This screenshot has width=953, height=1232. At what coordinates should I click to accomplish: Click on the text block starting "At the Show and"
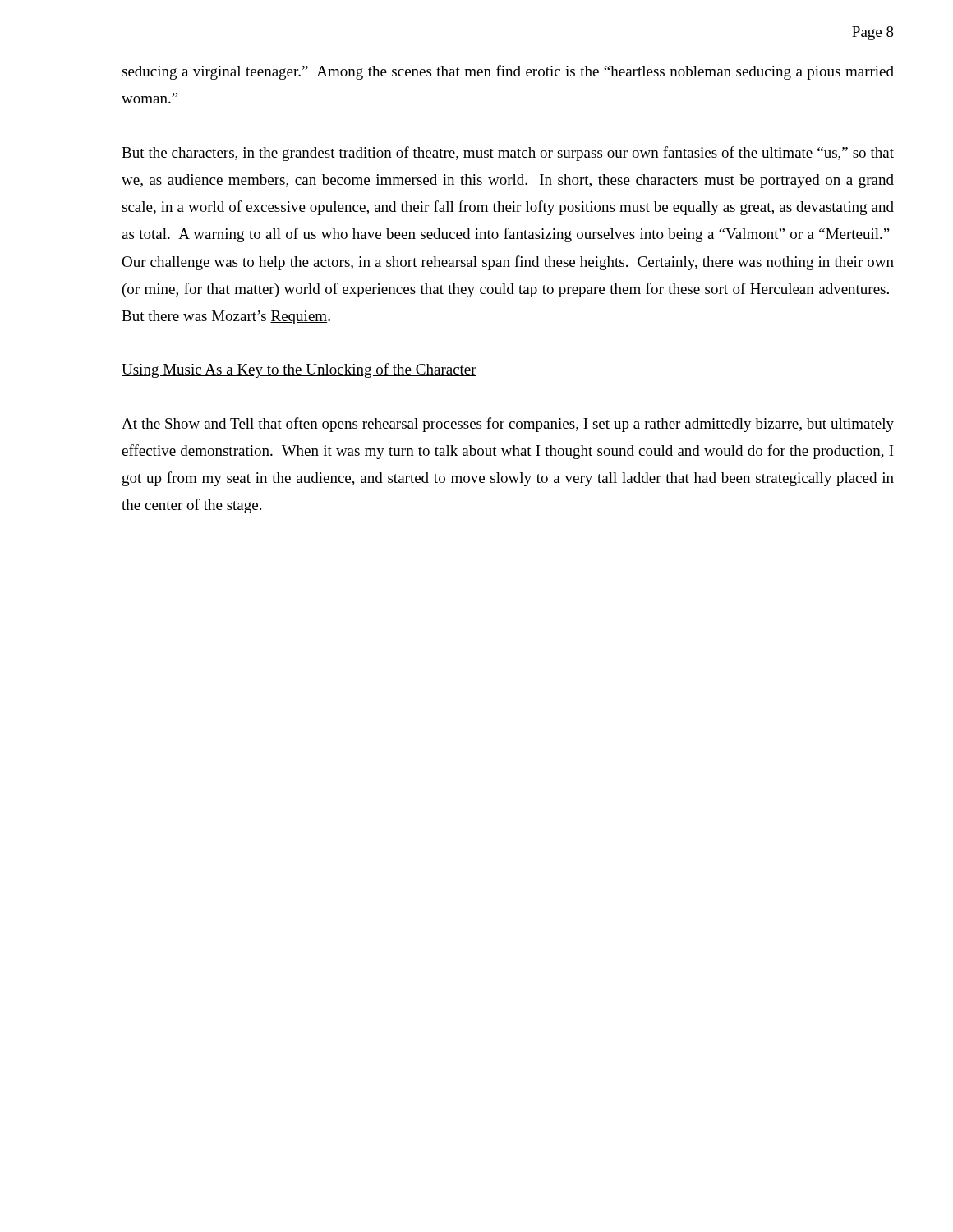click(x=508, y=464)
